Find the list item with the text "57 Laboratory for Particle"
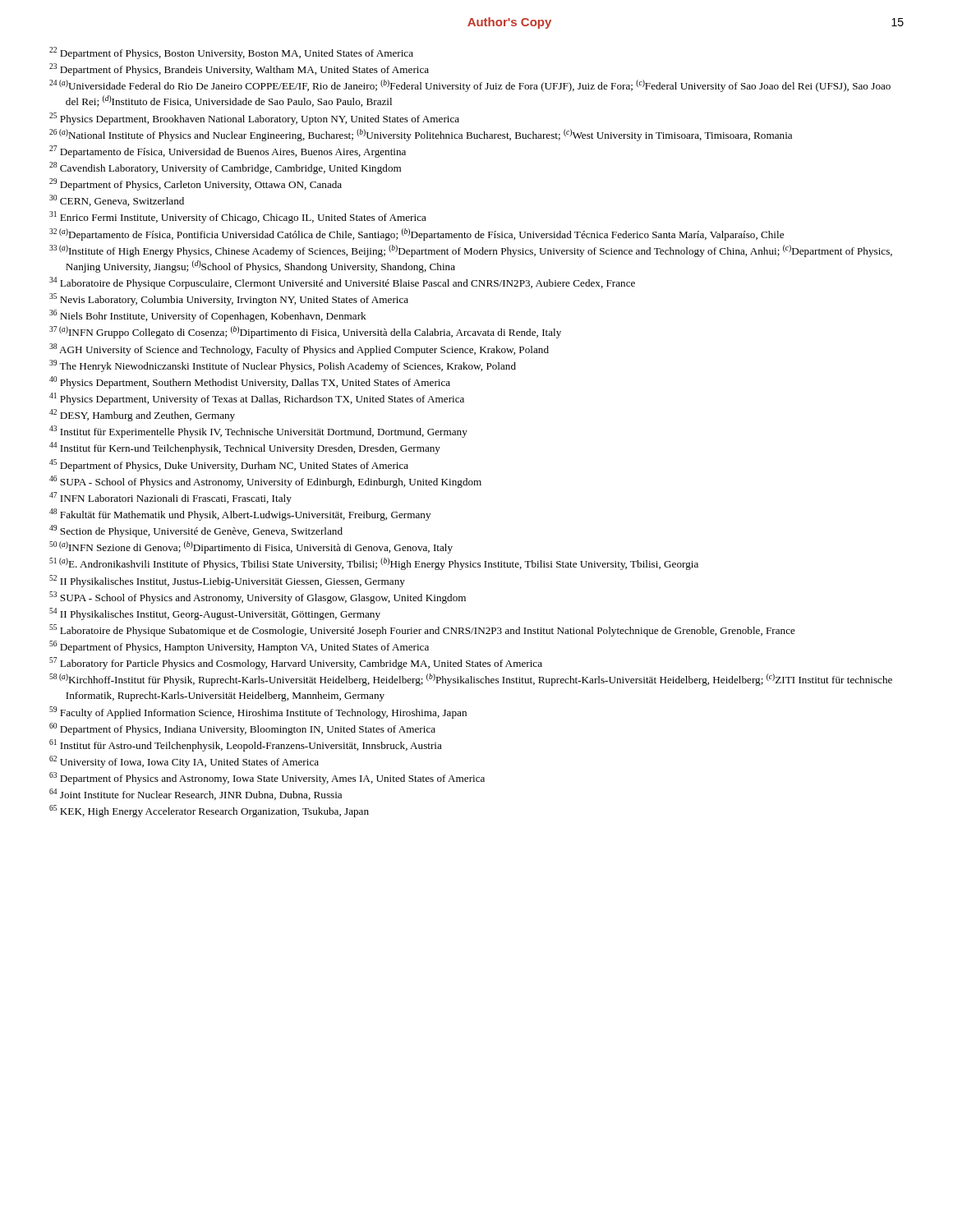953x1232 pixels. point(296,663)
